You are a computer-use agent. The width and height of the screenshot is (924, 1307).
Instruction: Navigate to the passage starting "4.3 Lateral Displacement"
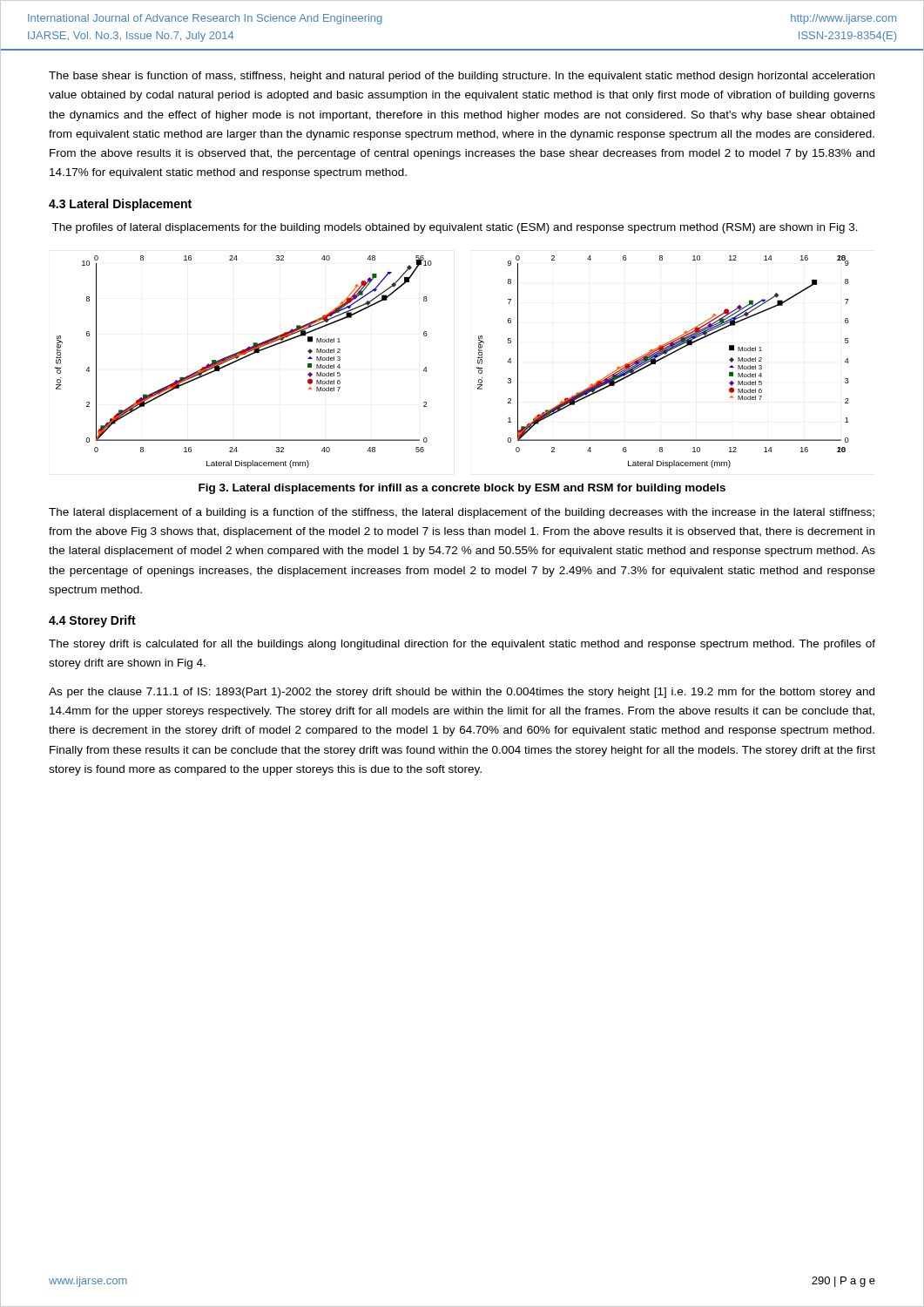120,204
